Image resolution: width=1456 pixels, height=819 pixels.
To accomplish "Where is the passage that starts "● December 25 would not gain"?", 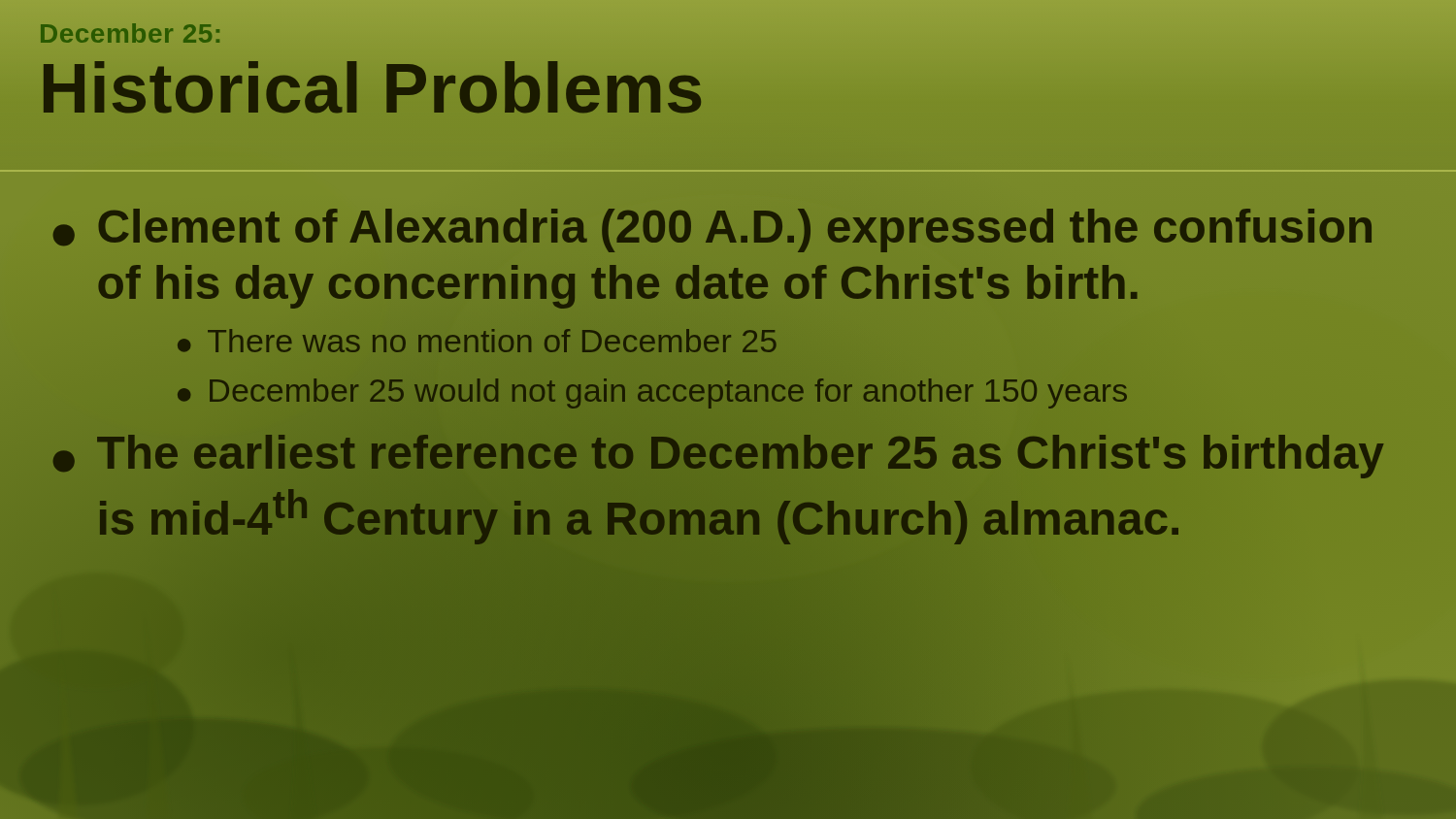I will (651, 391).
